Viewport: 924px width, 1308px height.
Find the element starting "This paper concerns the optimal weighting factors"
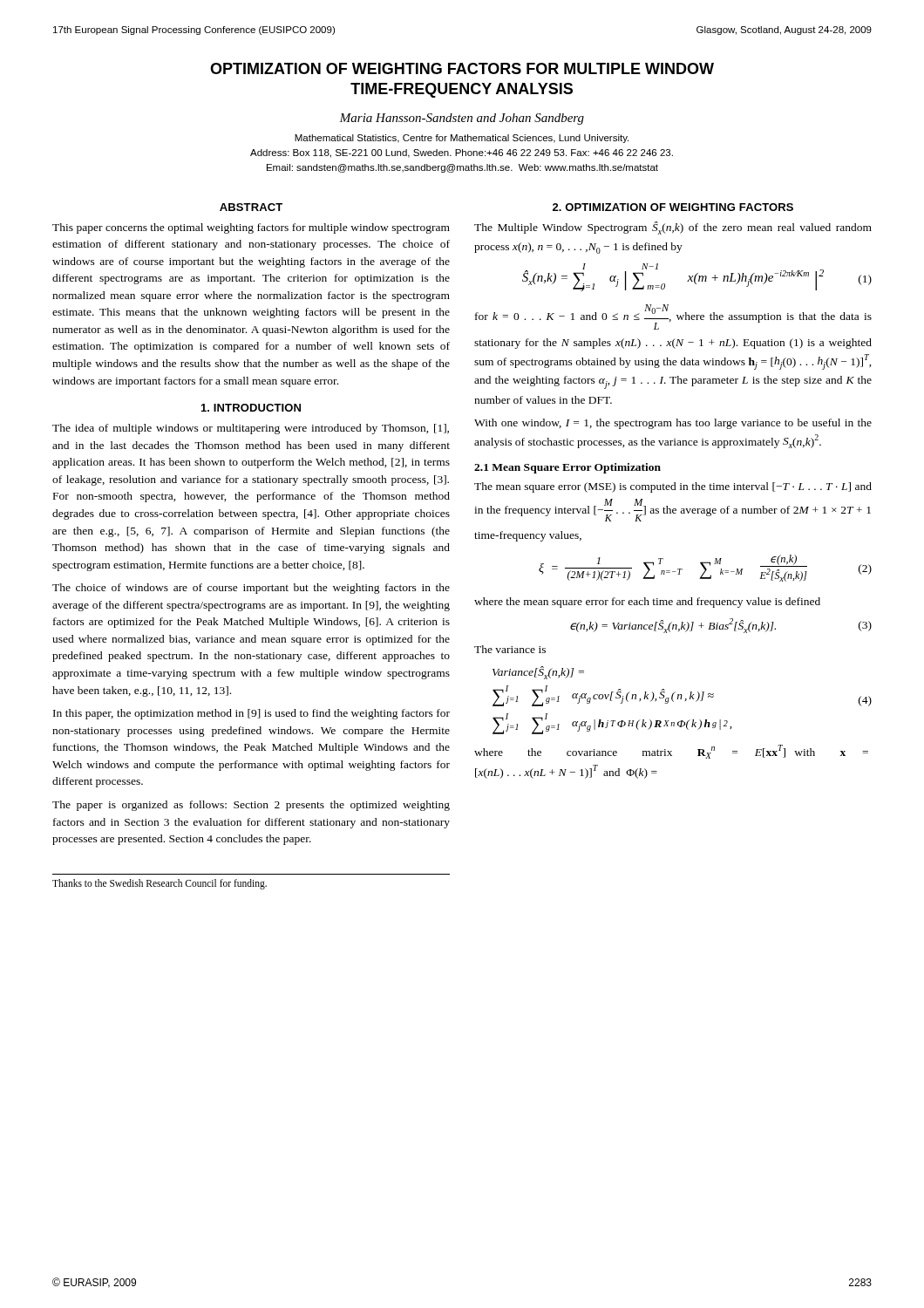point(251,304)
